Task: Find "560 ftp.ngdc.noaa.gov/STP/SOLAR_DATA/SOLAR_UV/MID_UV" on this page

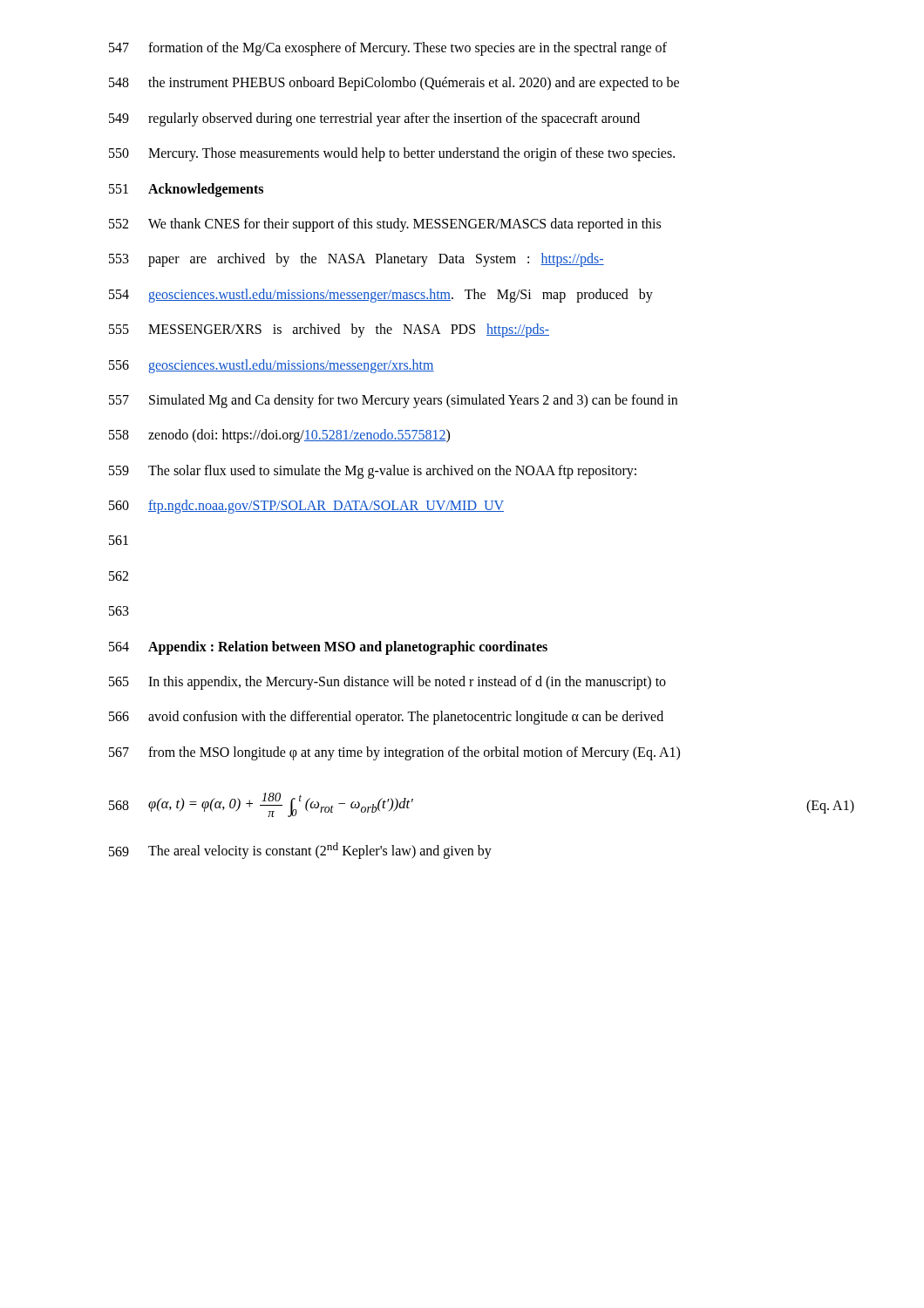Action: coord(471,506)
